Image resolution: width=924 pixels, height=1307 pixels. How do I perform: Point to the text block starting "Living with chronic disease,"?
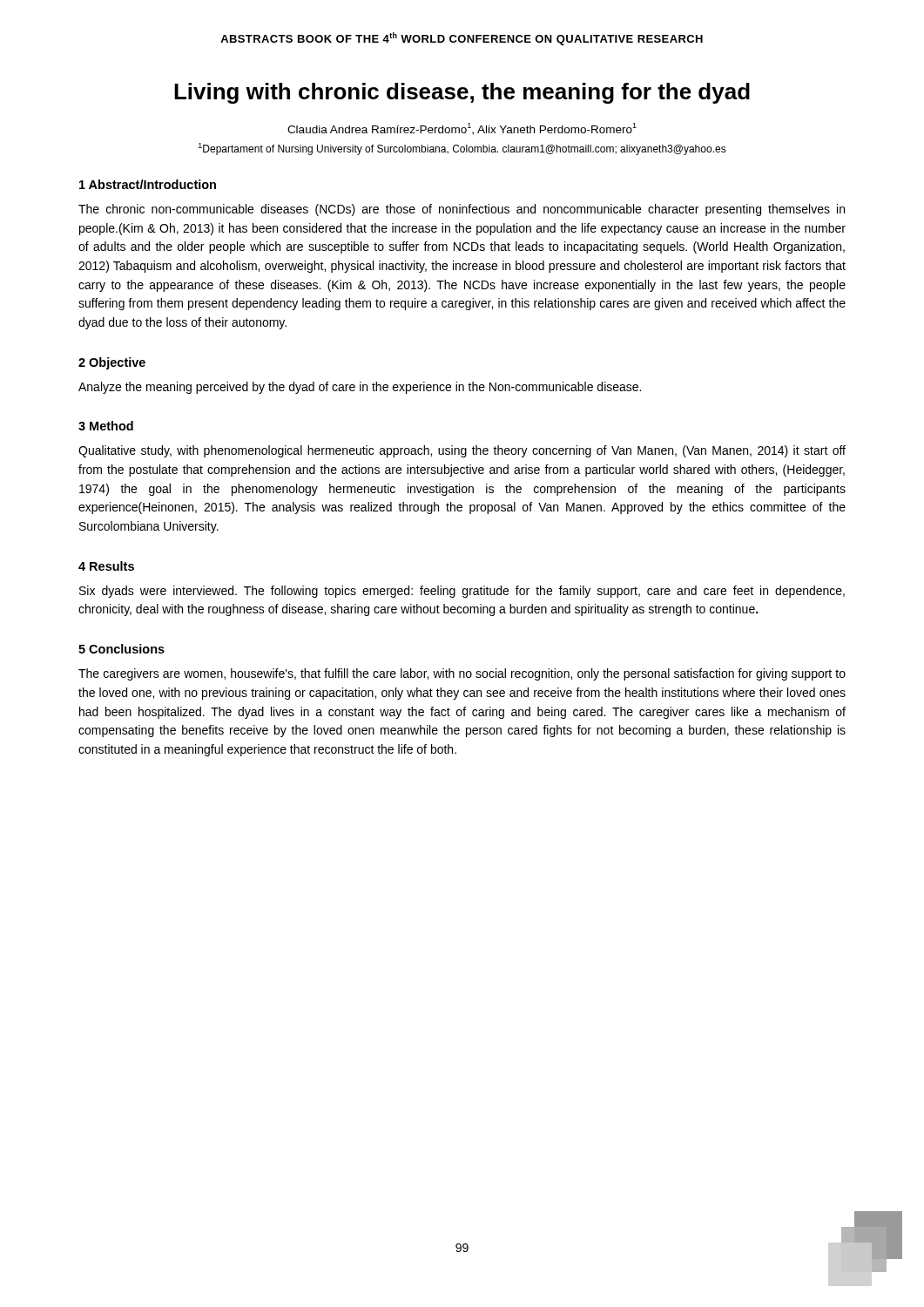click(462, 92)
